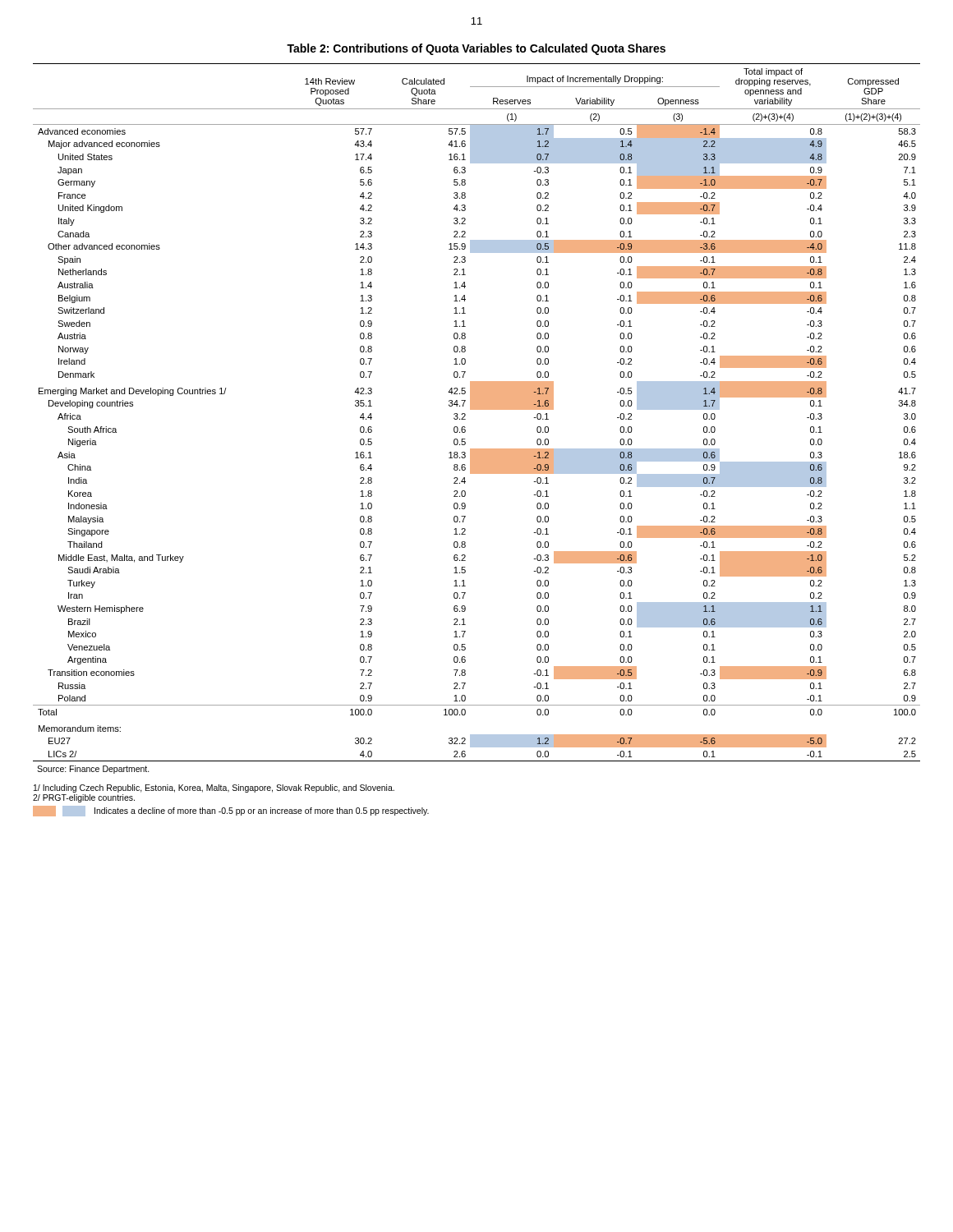Viewport: 953px width, 1232px height.
Task: Click a table
Action: (x=476, y=419)
